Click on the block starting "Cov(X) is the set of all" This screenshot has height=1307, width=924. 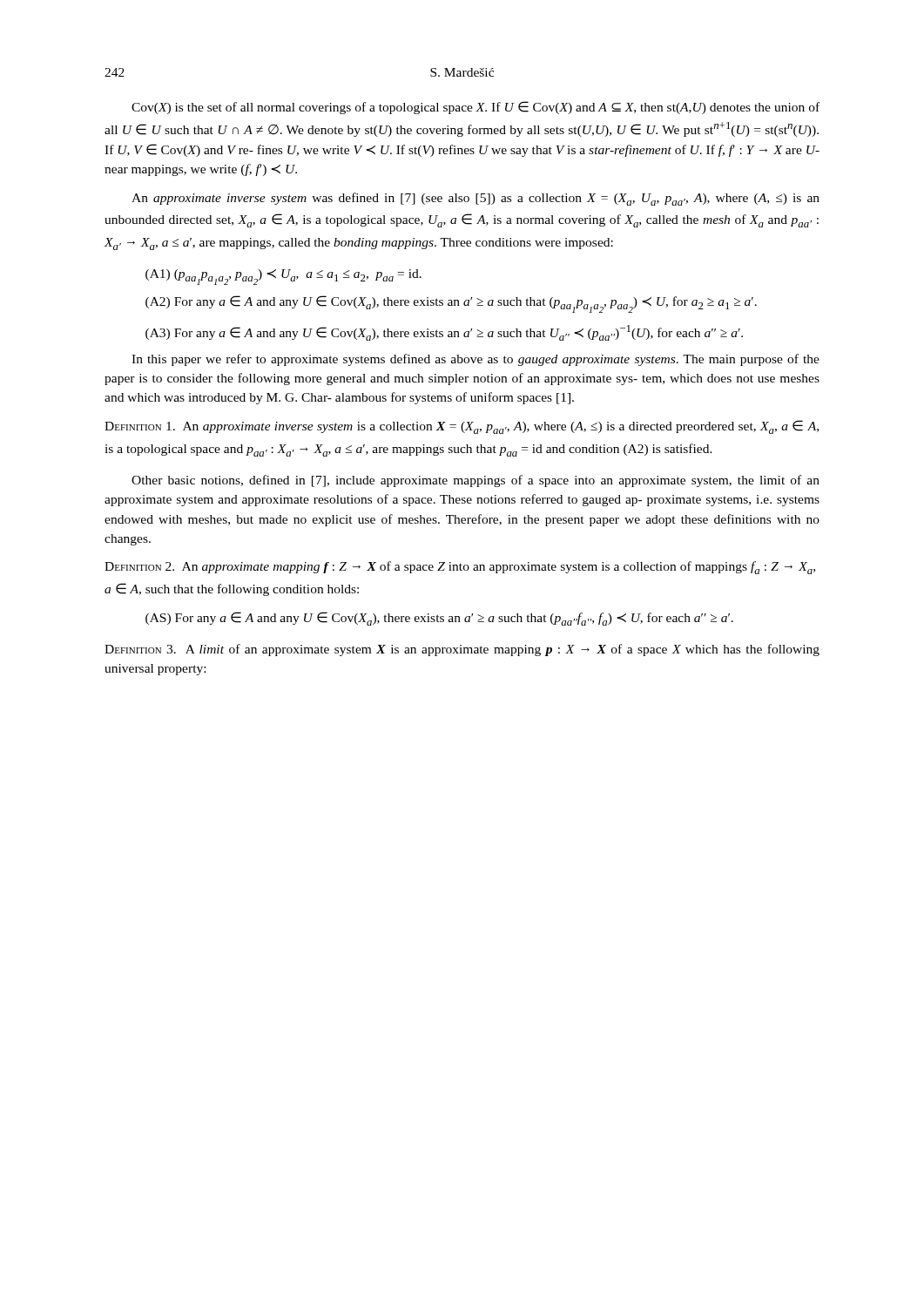(462, 139)
